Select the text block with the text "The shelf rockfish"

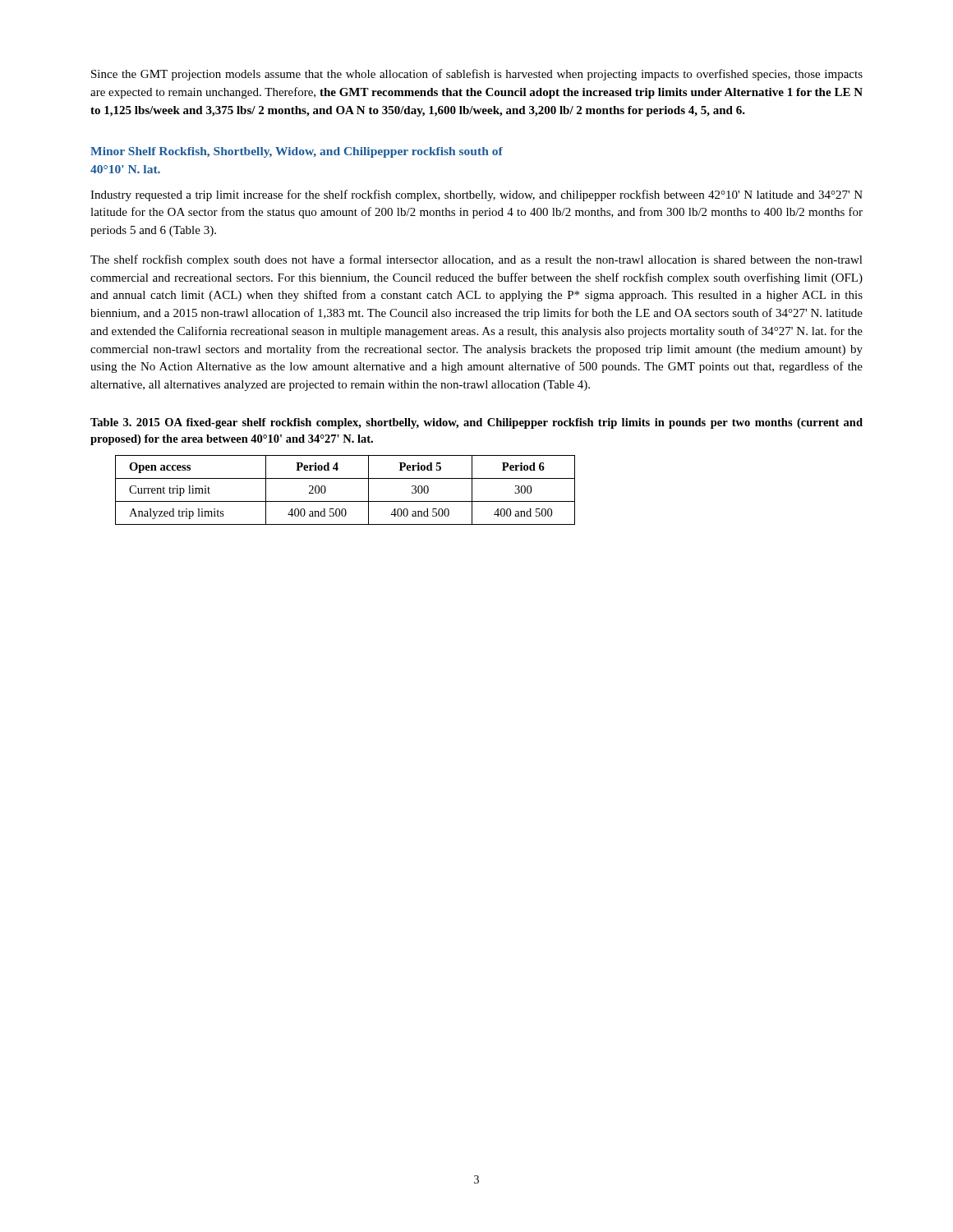[x=476, y=322]
